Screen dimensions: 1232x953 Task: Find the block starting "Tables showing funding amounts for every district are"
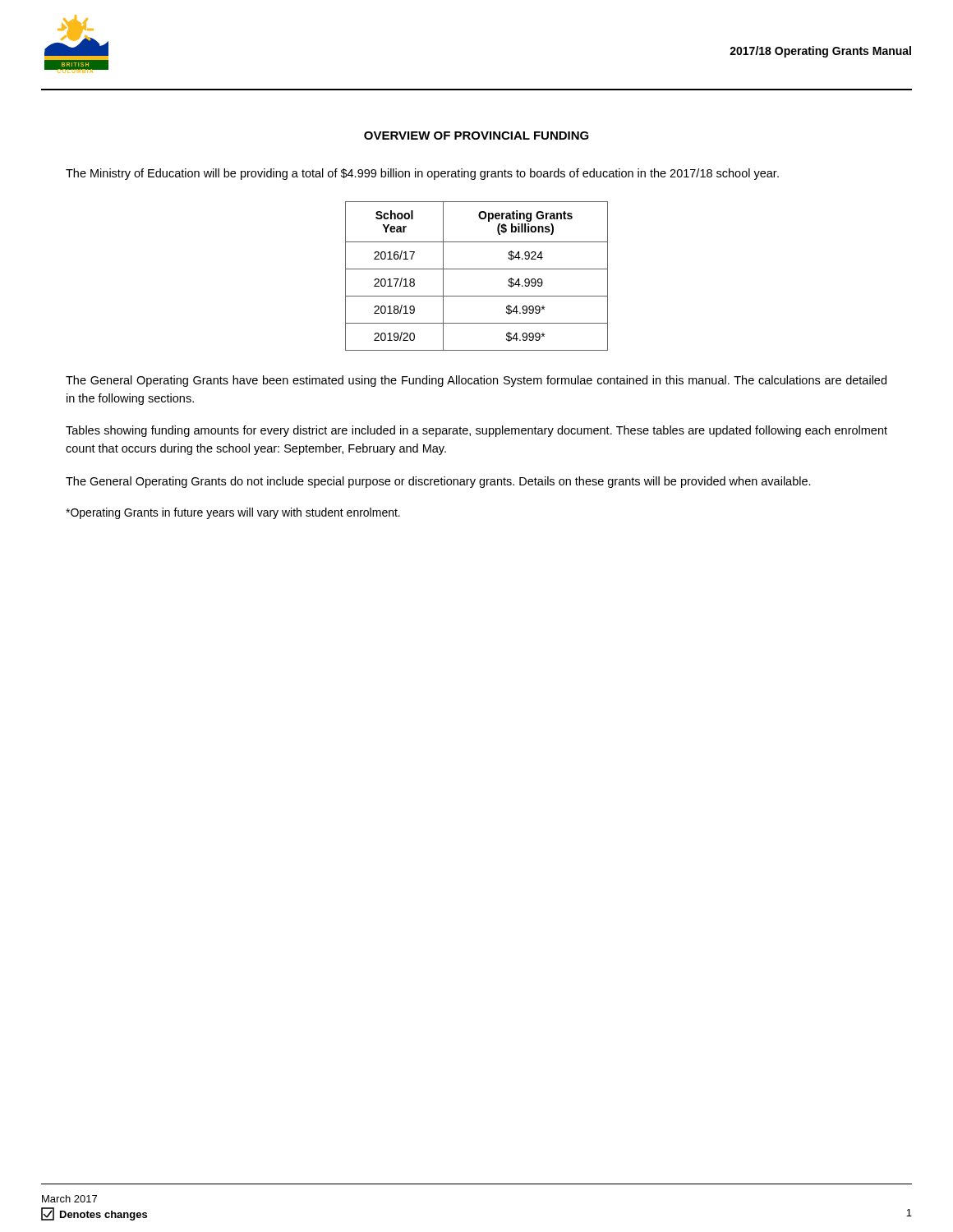point(476,440)
